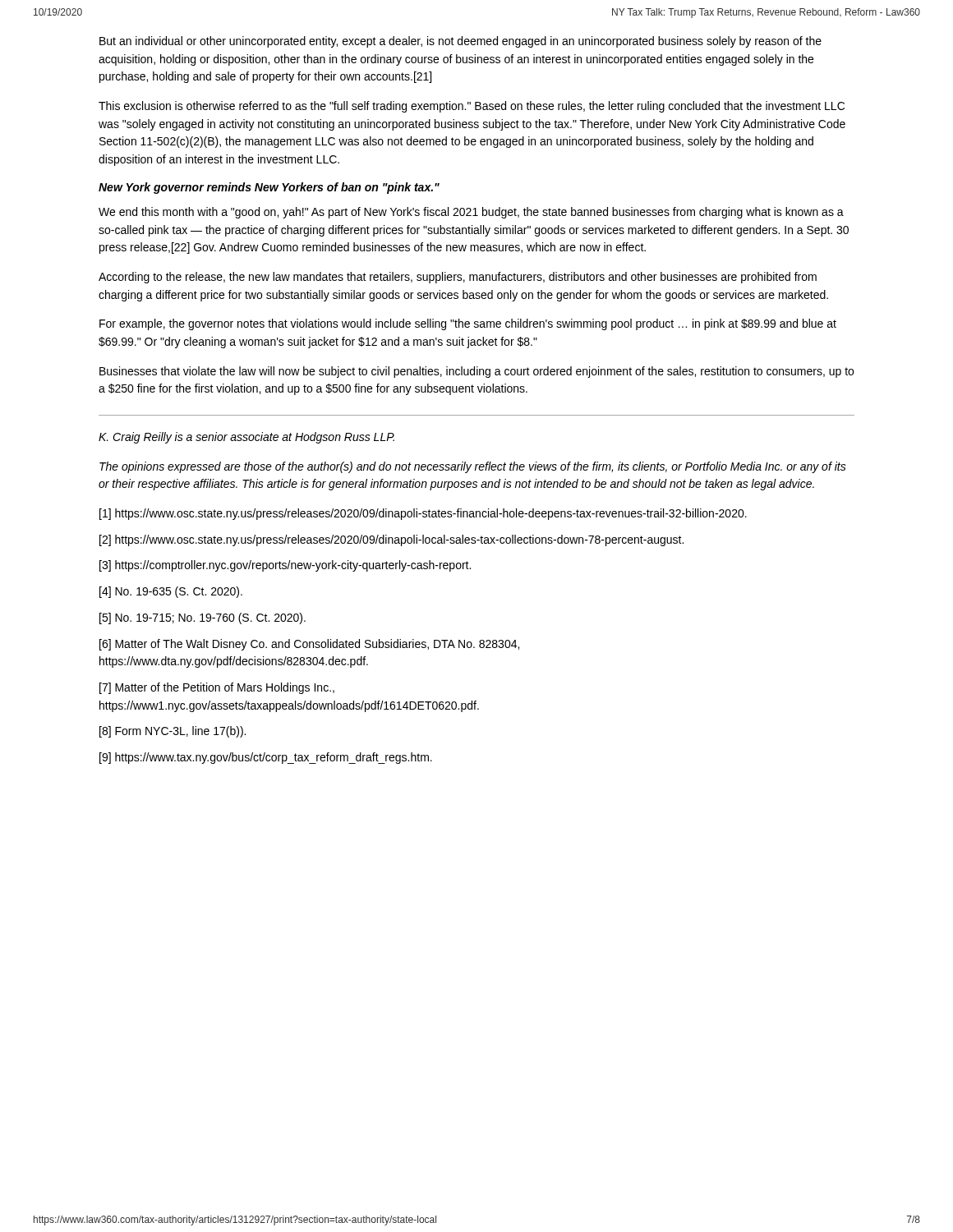Locate the footnote with the text "[5] No. 19-715; No. 19-760"
This screenshot has width=953, height=1232.
[x=202, y=617]
